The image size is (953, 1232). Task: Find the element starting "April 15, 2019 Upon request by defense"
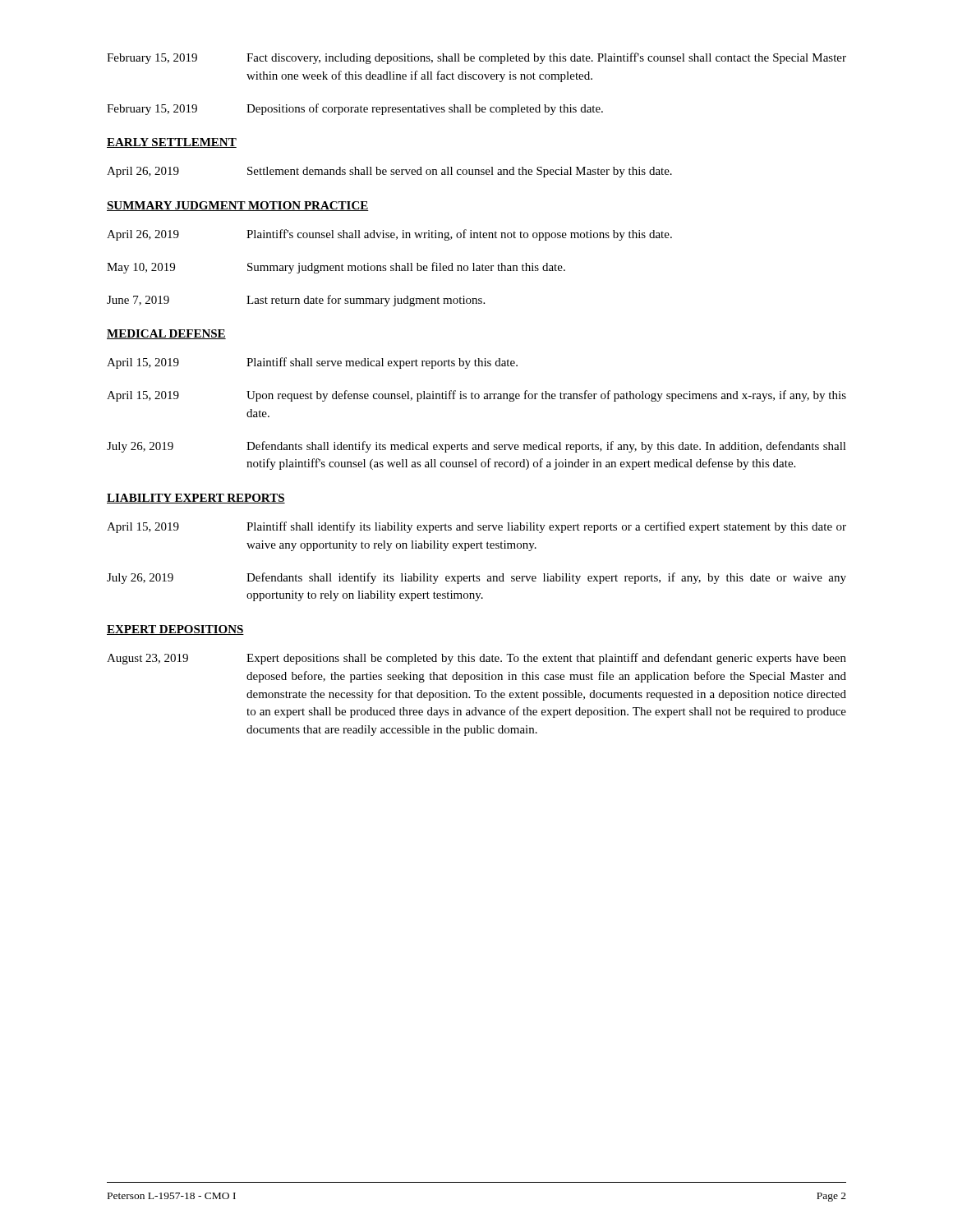[476, 405]
